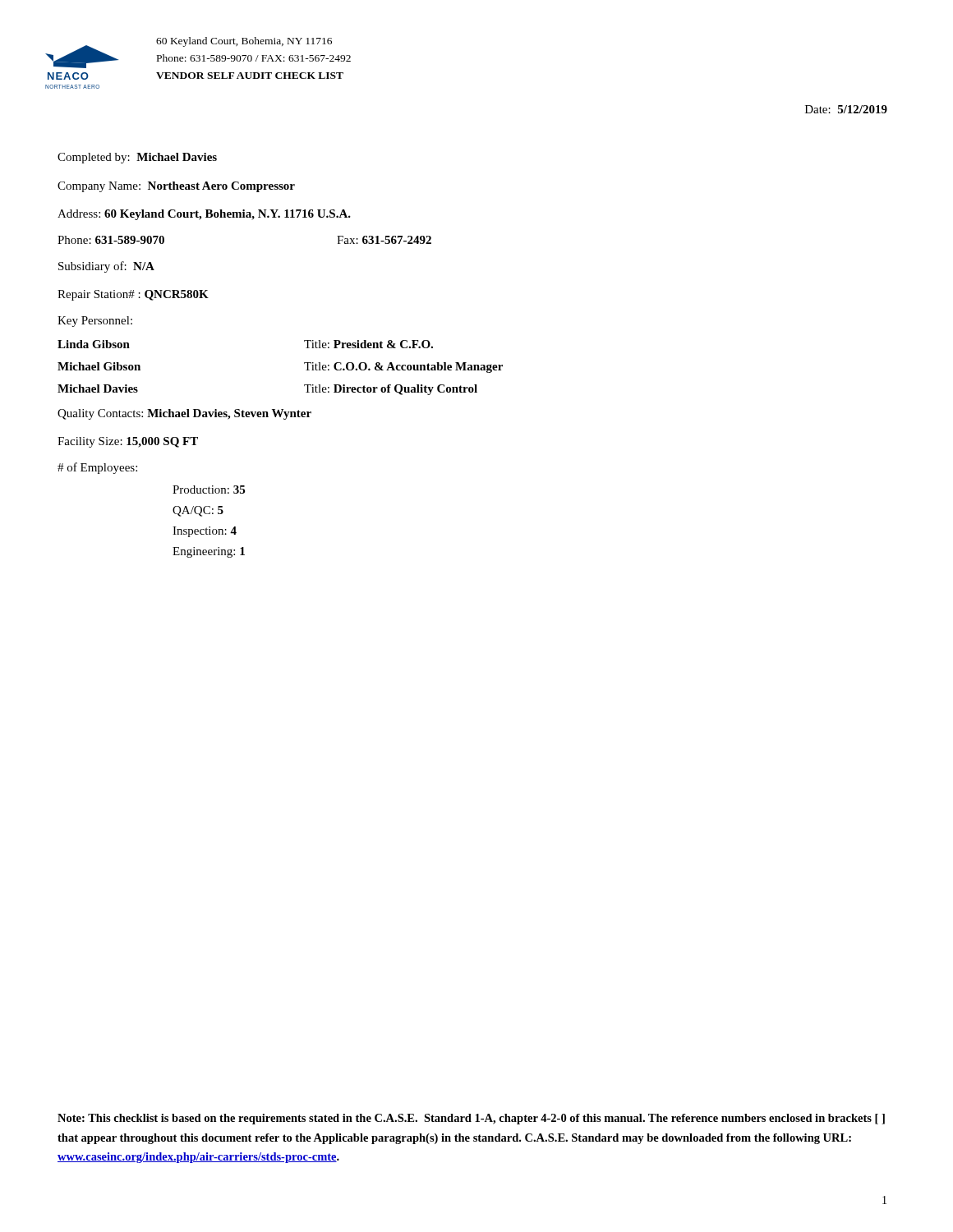Locate the text block that reads "Quality Contacts: Michael Davies,"

(184, 413)
